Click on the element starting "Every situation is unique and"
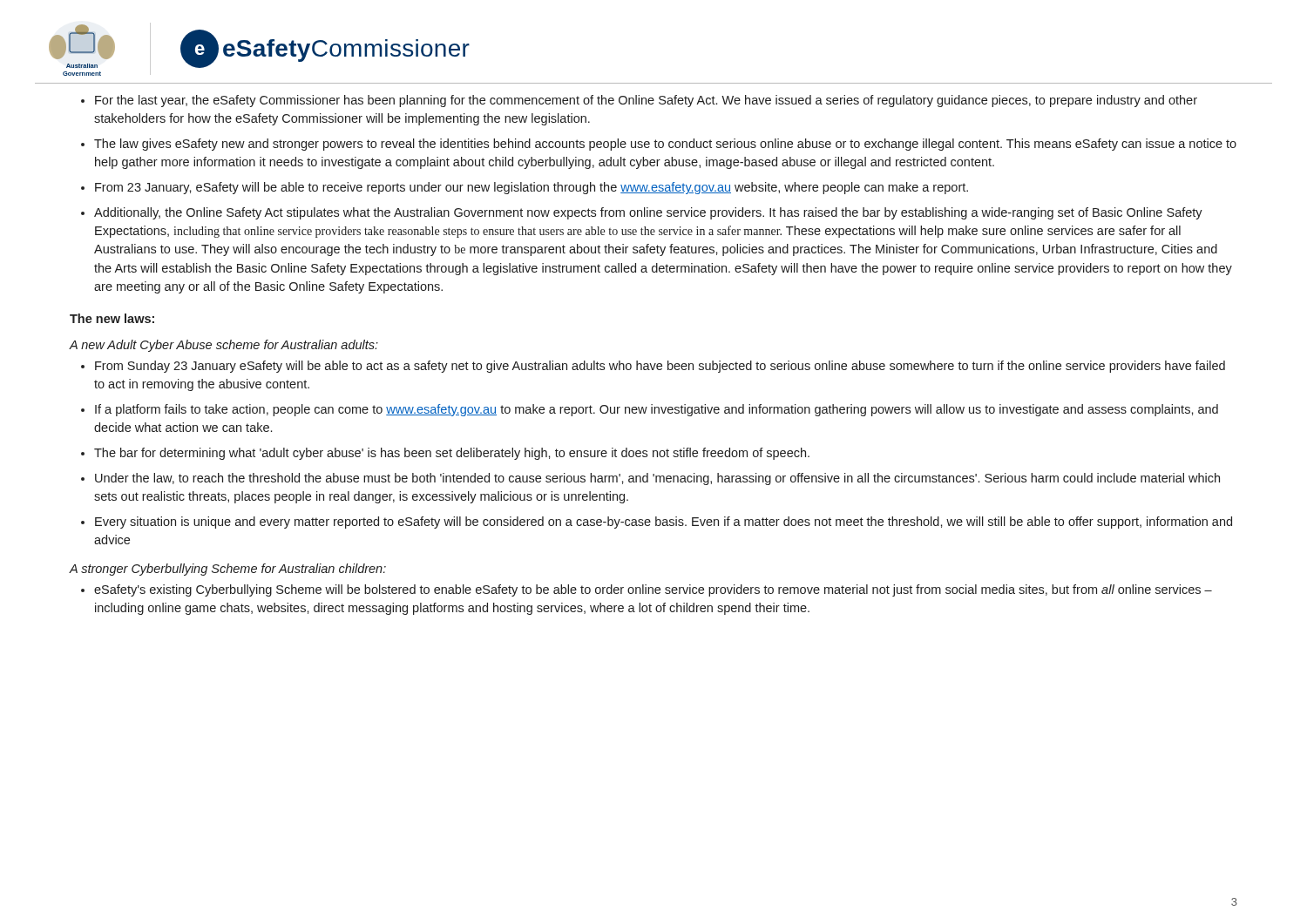 click(x=664, y=531)
